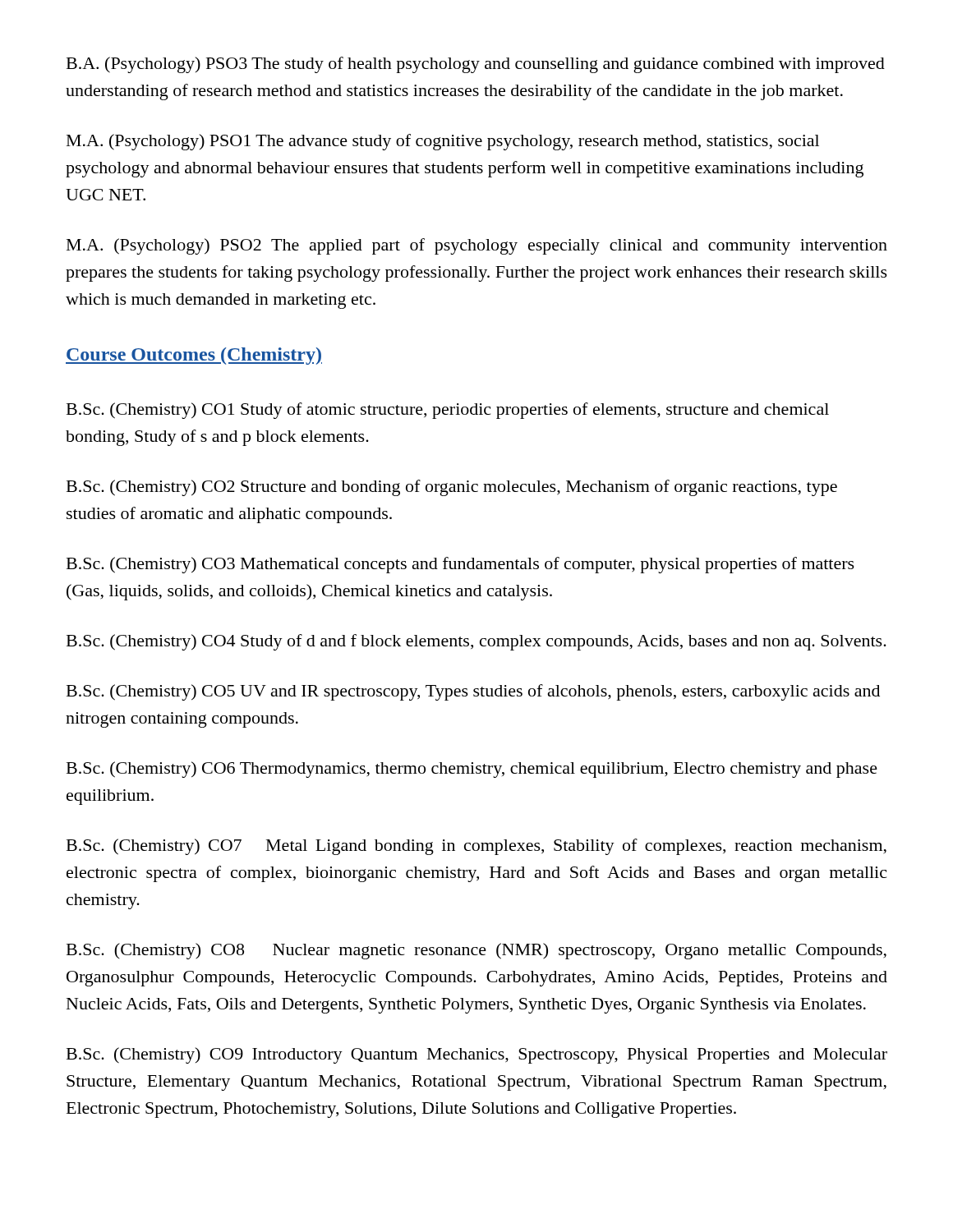Navigate to the region starting "M.A. (Psychology) PSO2 The applied part of psychology"
Screen dimensions: 1232x953
coord(476,271)
